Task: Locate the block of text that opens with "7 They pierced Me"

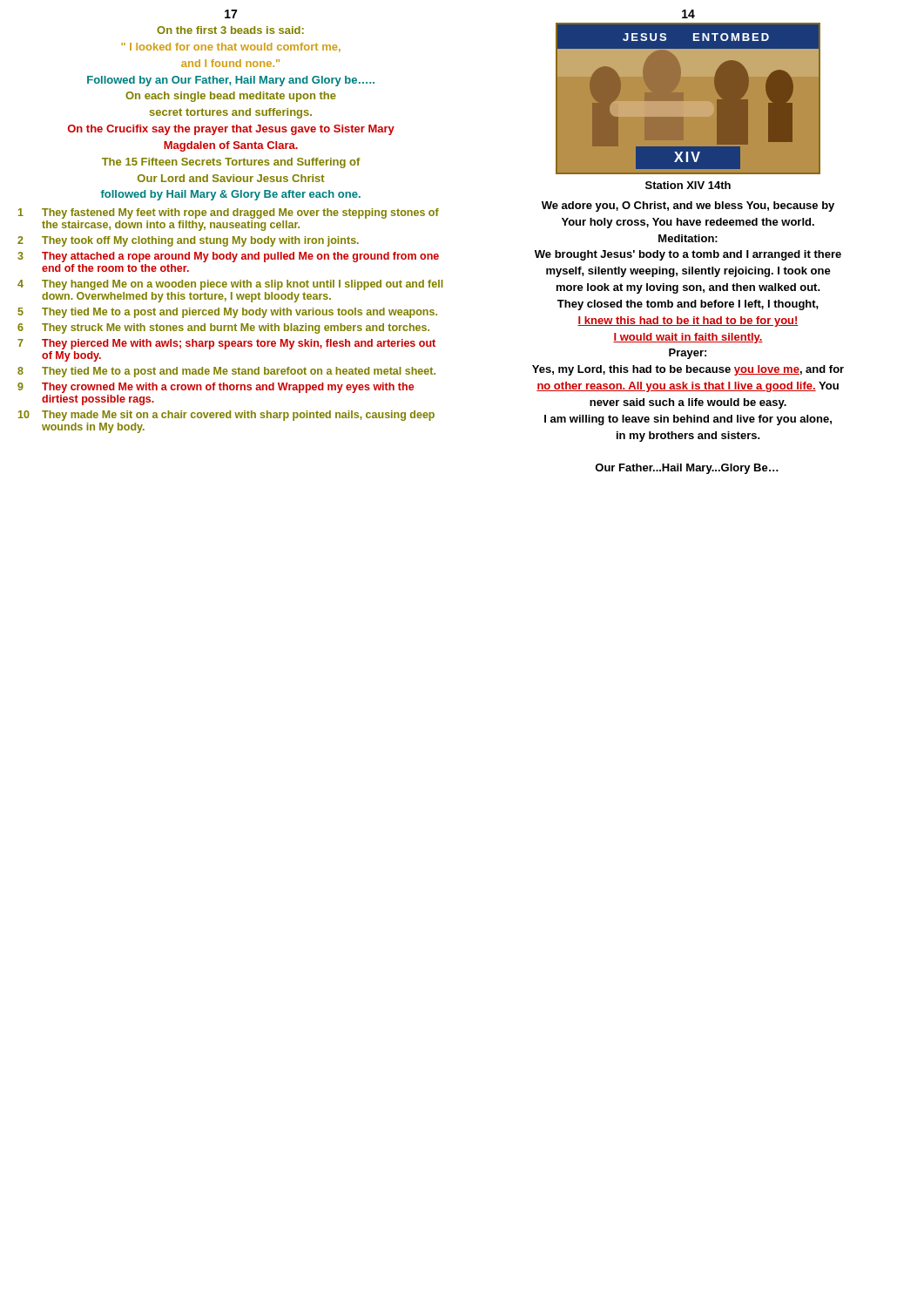Action: [x=231, y=350]
